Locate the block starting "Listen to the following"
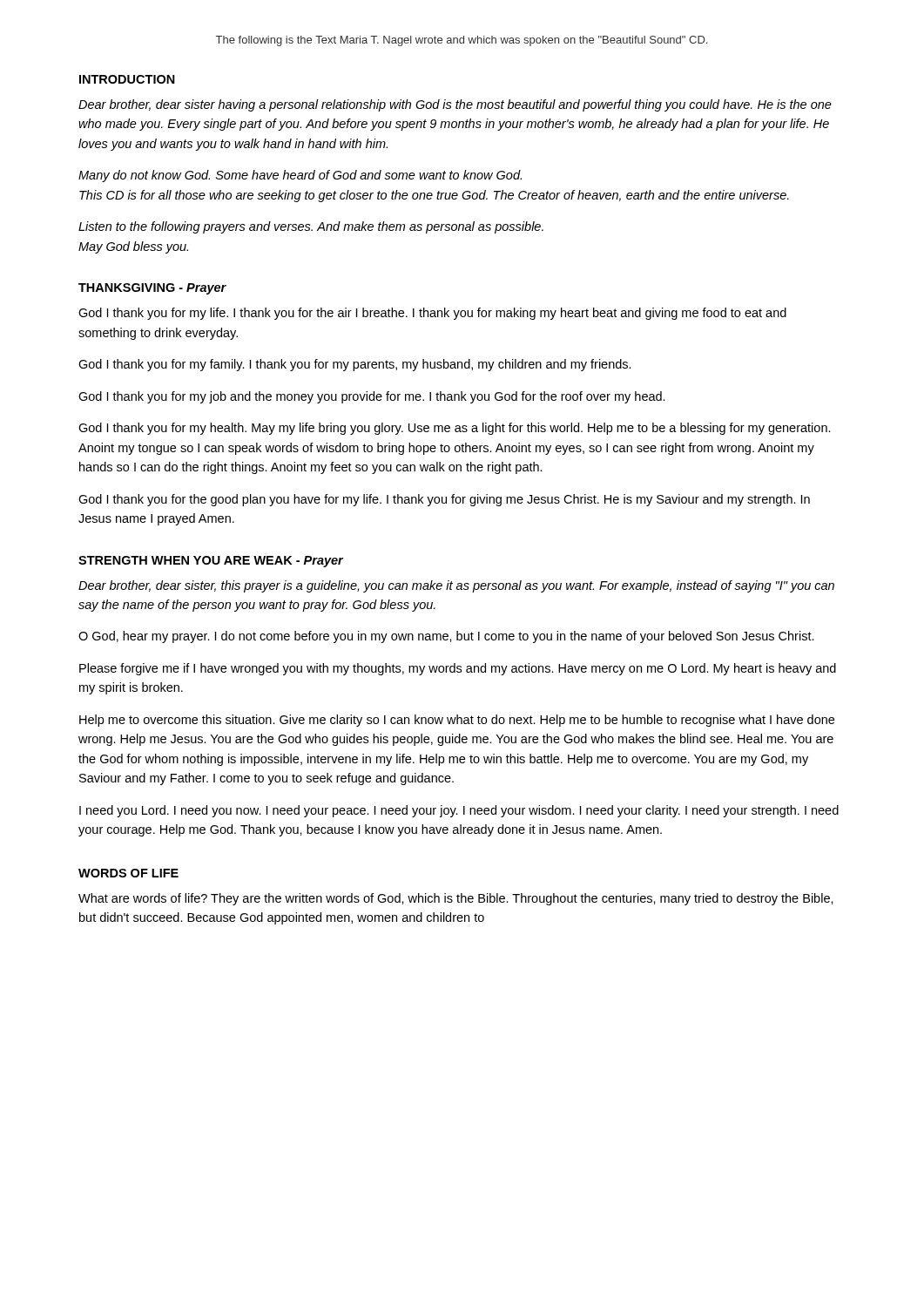The image size is (924, 1307). click(x=312, y=237)
